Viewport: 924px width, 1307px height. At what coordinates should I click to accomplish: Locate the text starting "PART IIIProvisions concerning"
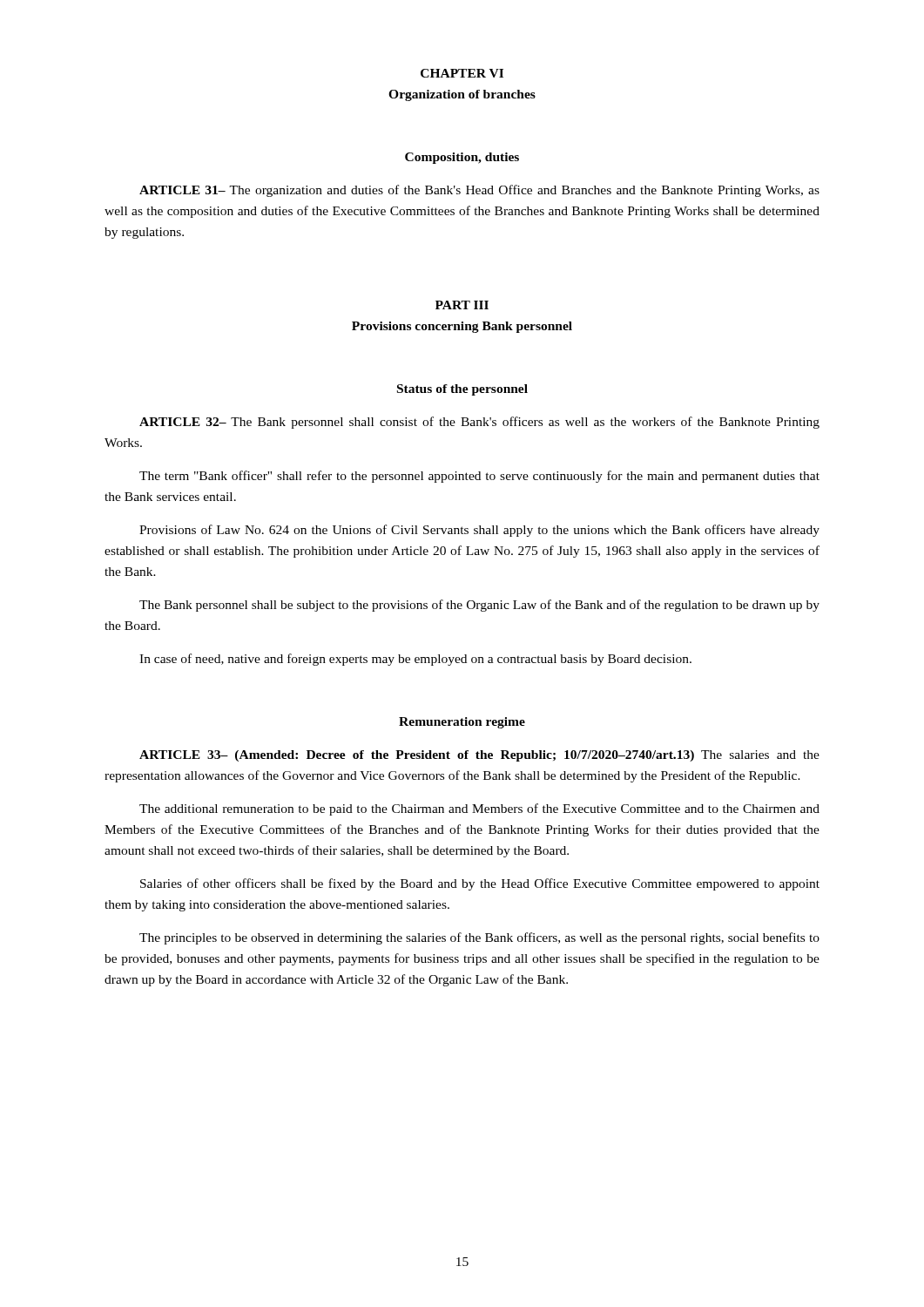pos(462,316)
